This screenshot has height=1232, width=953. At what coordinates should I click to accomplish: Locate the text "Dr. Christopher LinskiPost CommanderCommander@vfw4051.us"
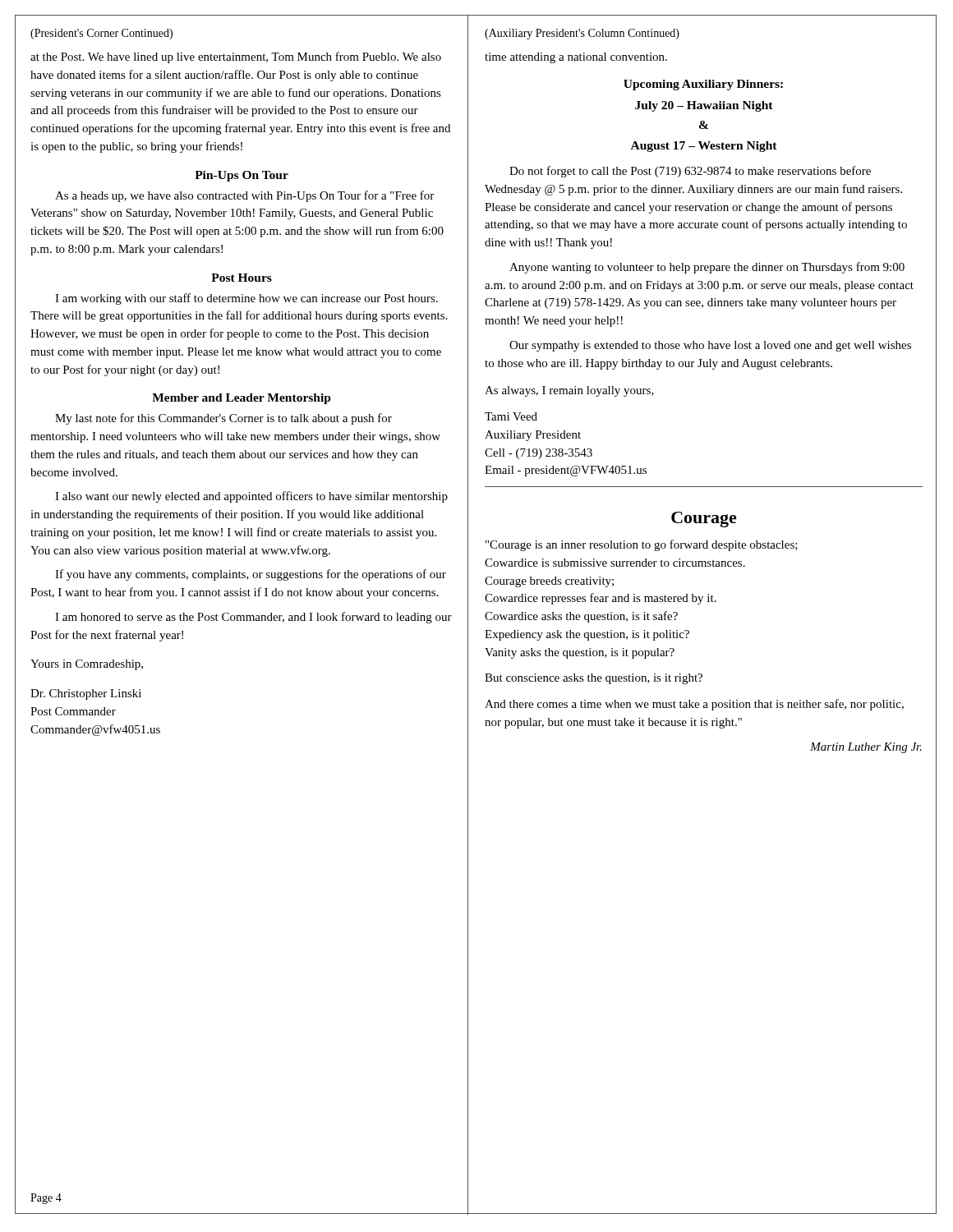[86, 694]
